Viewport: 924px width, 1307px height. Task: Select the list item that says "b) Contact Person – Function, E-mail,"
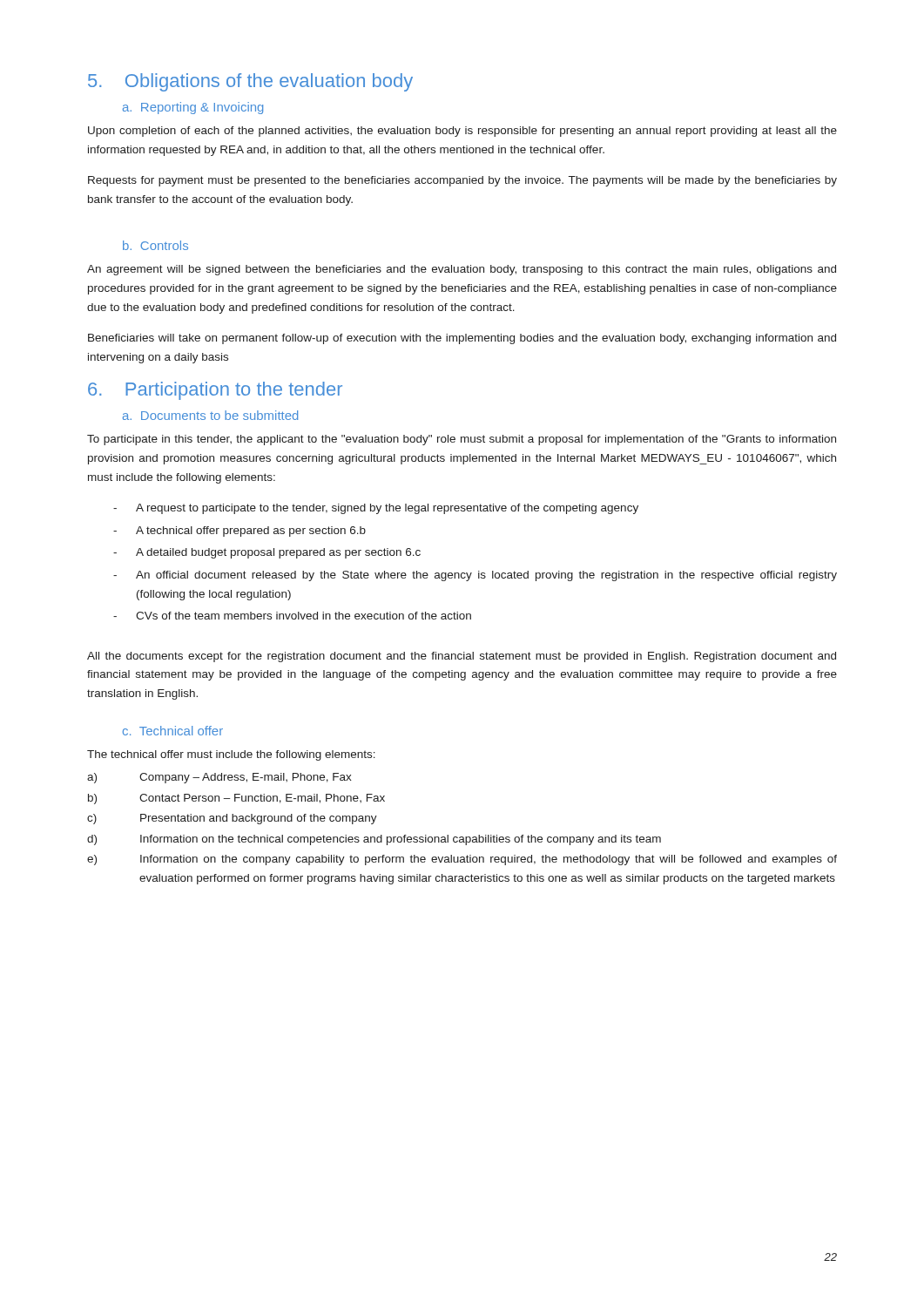236,799
